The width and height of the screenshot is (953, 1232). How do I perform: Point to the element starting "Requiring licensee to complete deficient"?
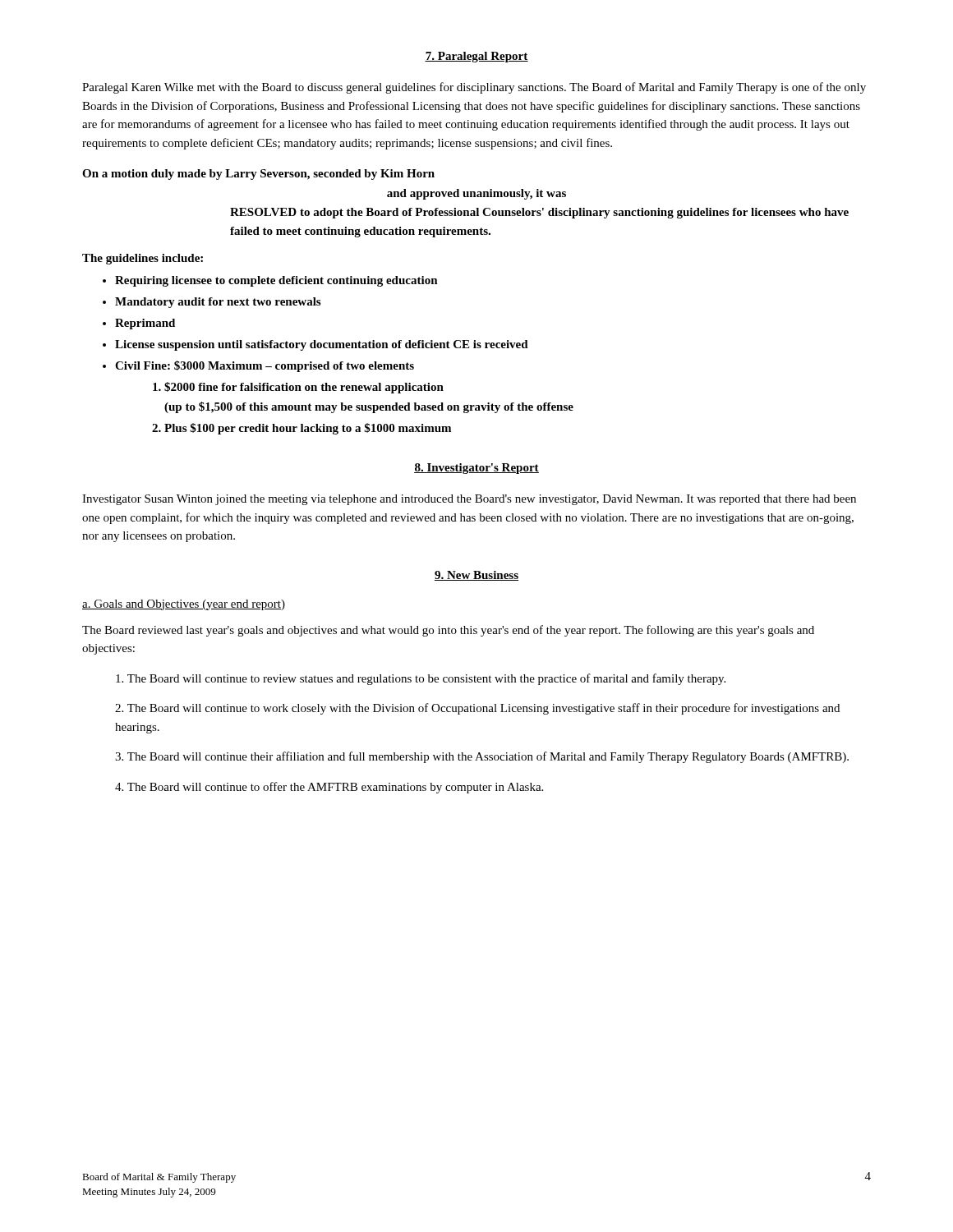(x=276, y=281)
